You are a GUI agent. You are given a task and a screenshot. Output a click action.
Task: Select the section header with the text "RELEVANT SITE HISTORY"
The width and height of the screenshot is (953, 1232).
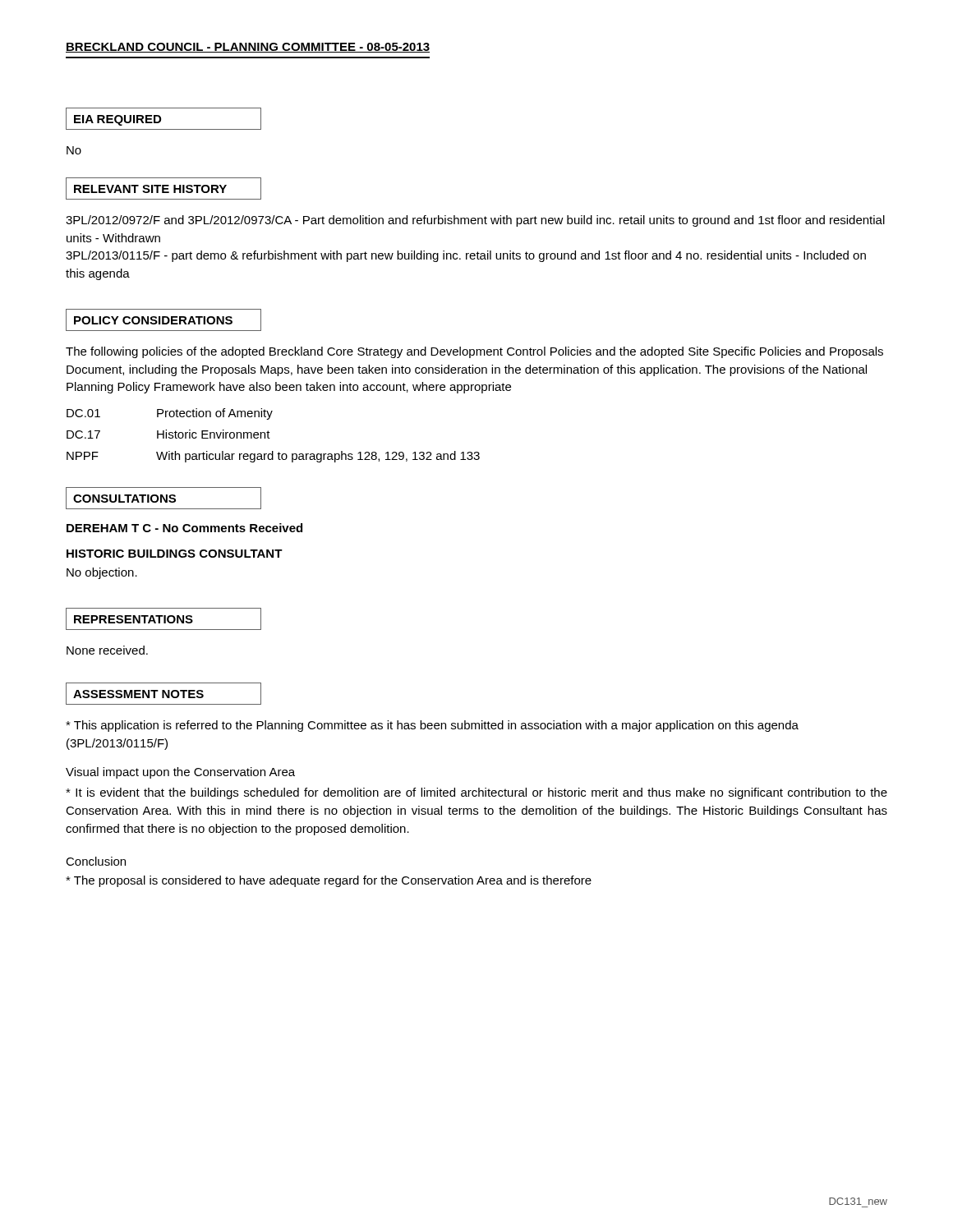pyautogui.click(x=163, y=188)
